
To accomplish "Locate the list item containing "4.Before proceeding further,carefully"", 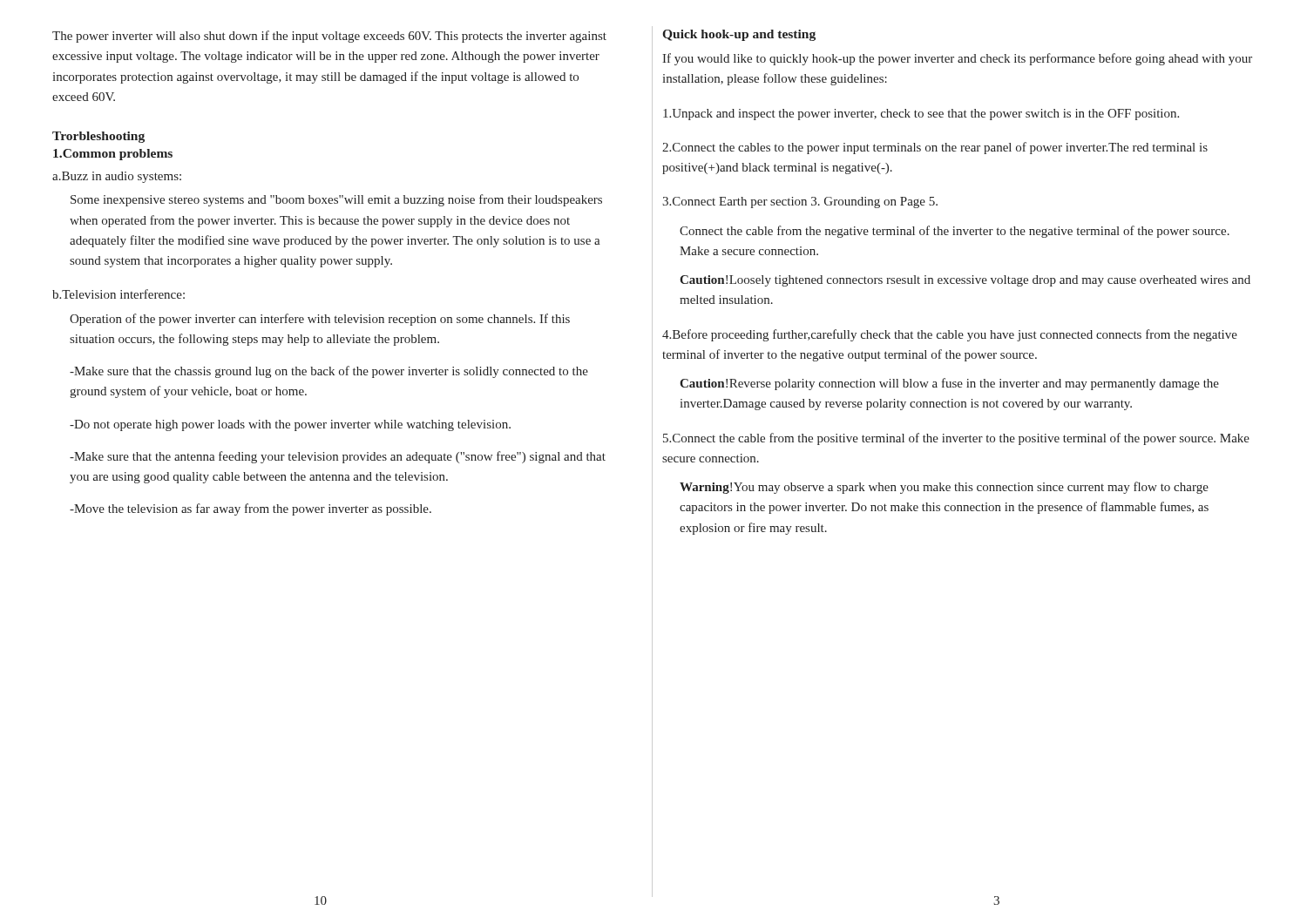I will point(950,344).
